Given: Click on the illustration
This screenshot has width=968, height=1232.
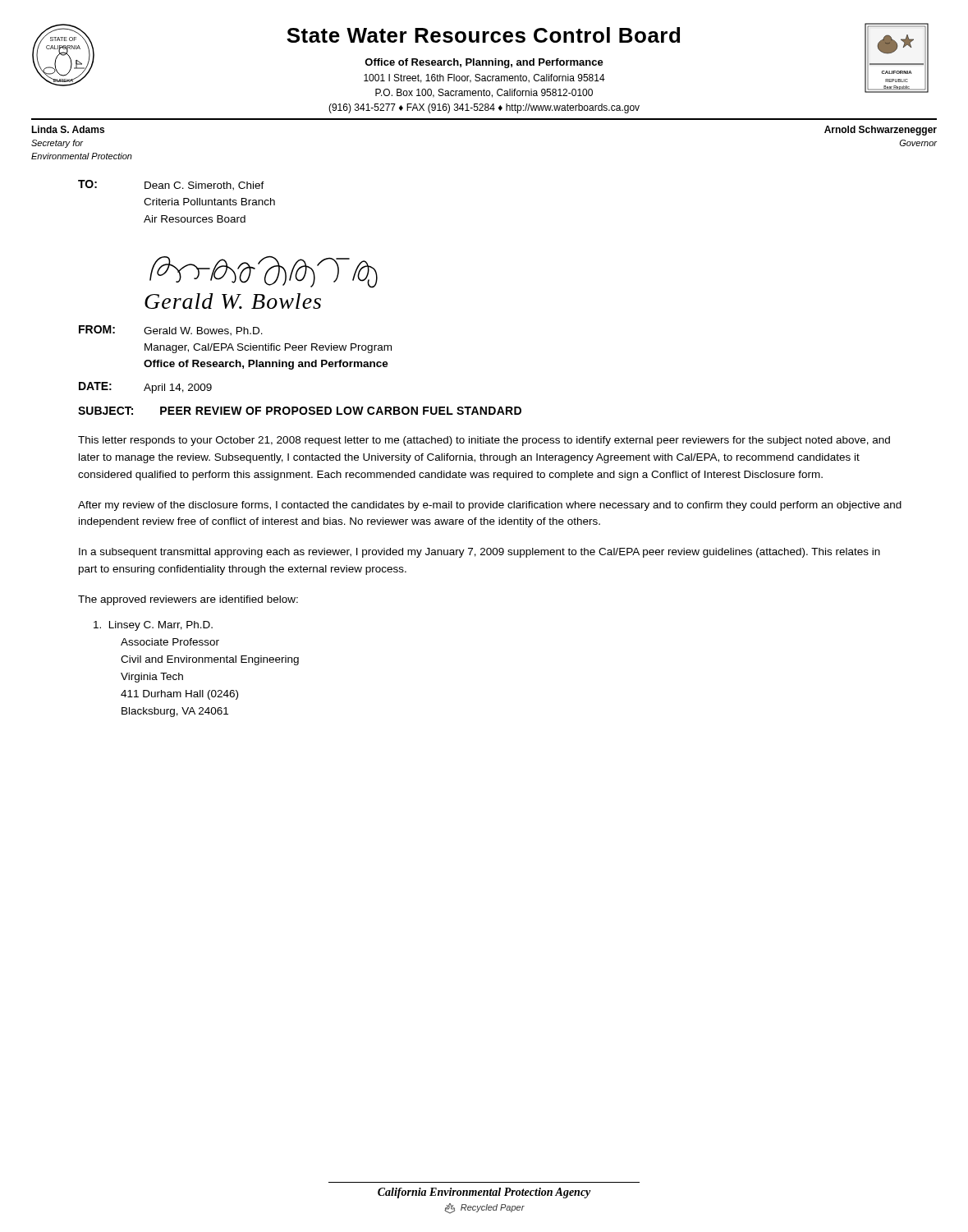Looking at the screenshot, I should pyautogui.click(x=523, y=277).
